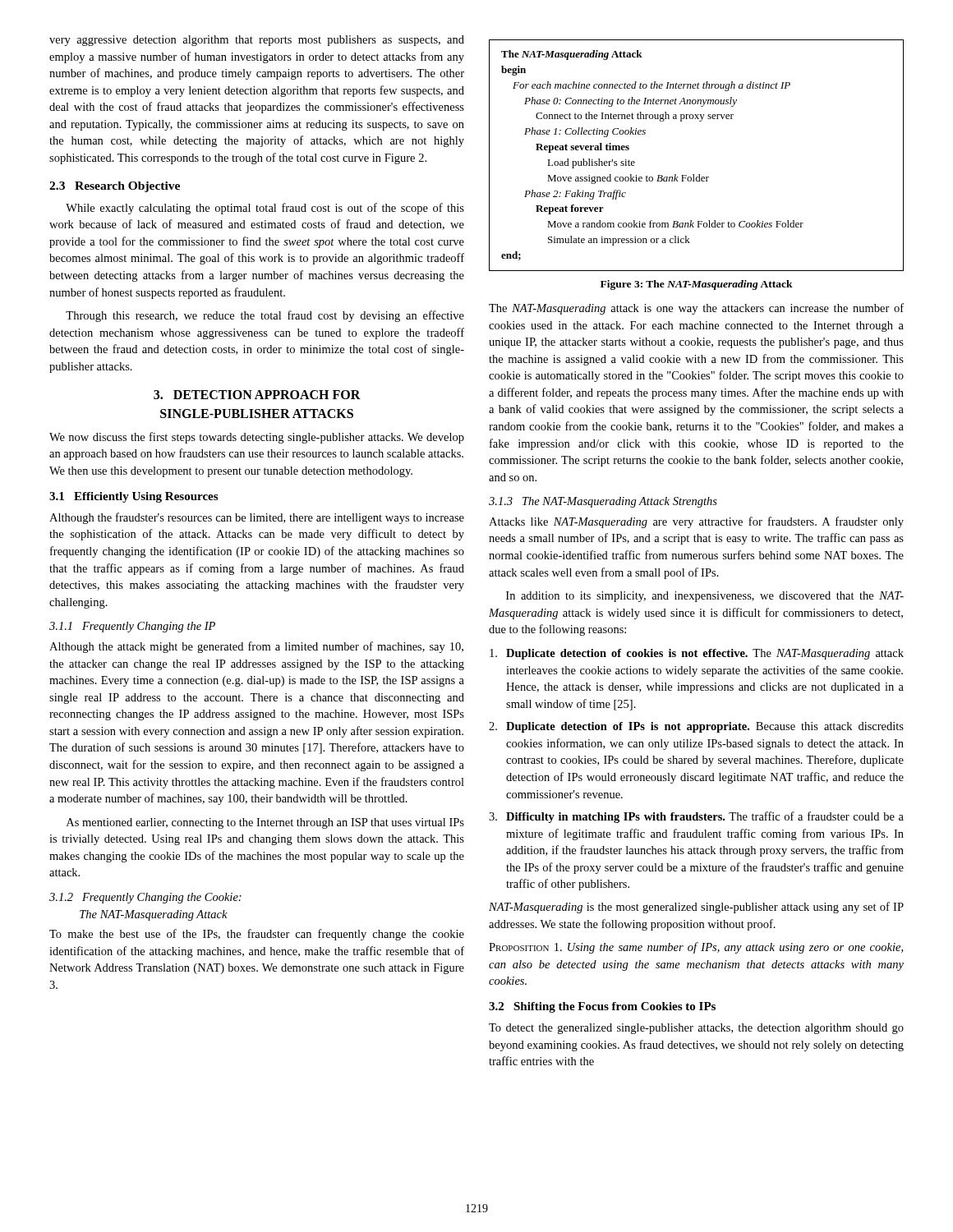Select the section header with the text "3. DETECTION APPROACH FORSINGLE-PUBLISHER ATTACKS"

(257, 405)
